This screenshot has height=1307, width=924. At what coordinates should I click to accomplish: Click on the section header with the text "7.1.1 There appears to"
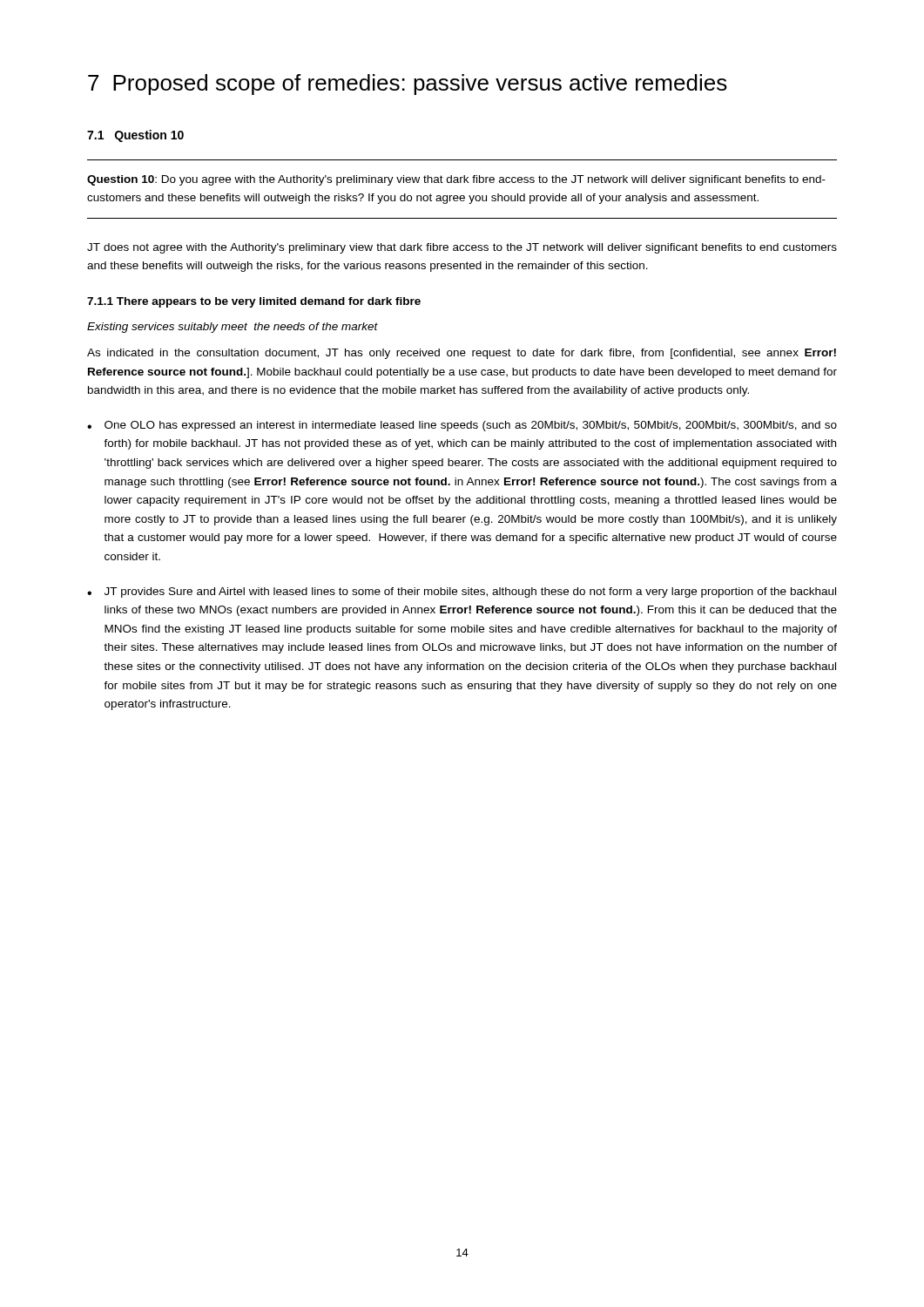tap(254, 302)
